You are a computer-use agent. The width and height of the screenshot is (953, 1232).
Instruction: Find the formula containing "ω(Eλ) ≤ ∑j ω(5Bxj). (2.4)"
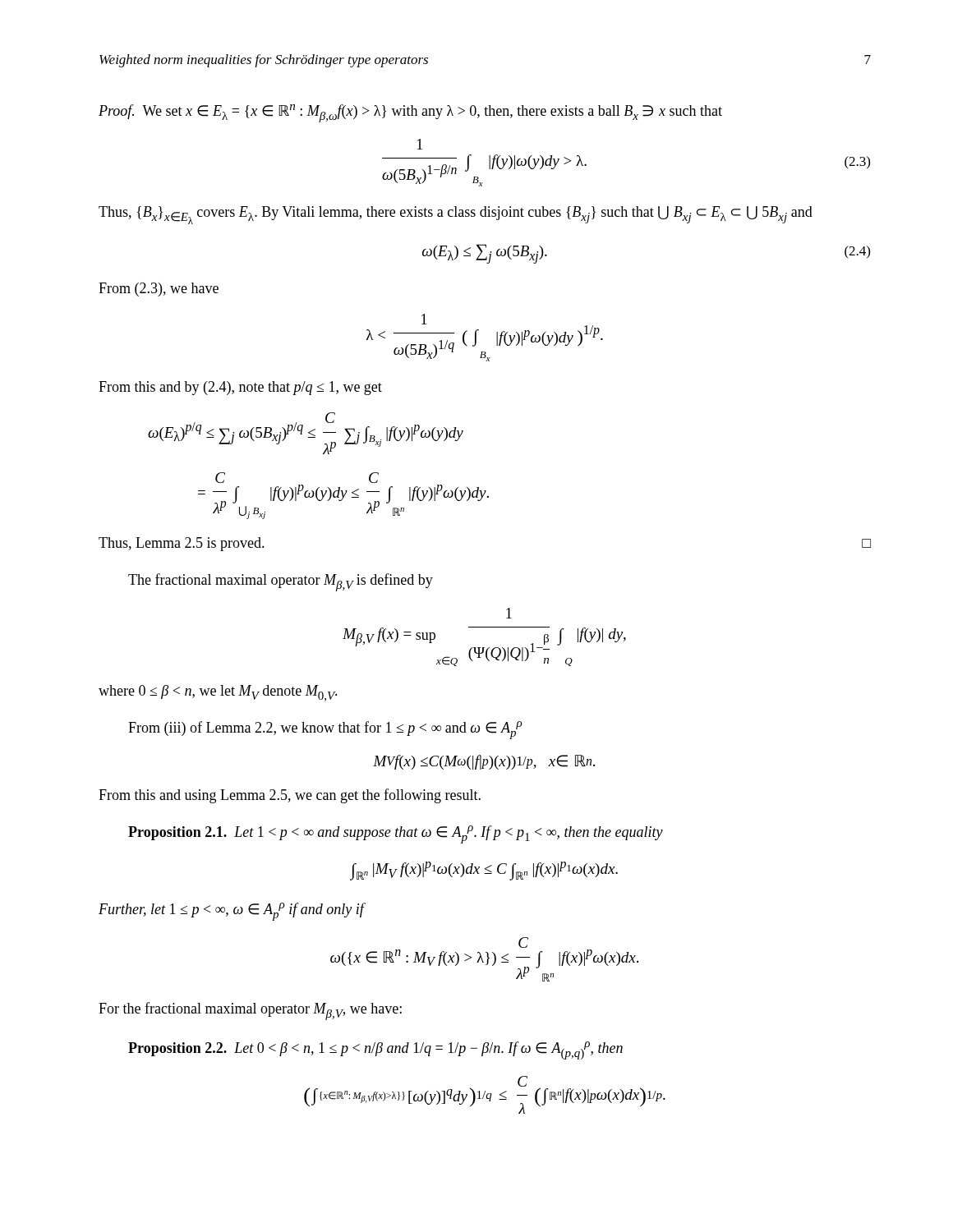482,253
